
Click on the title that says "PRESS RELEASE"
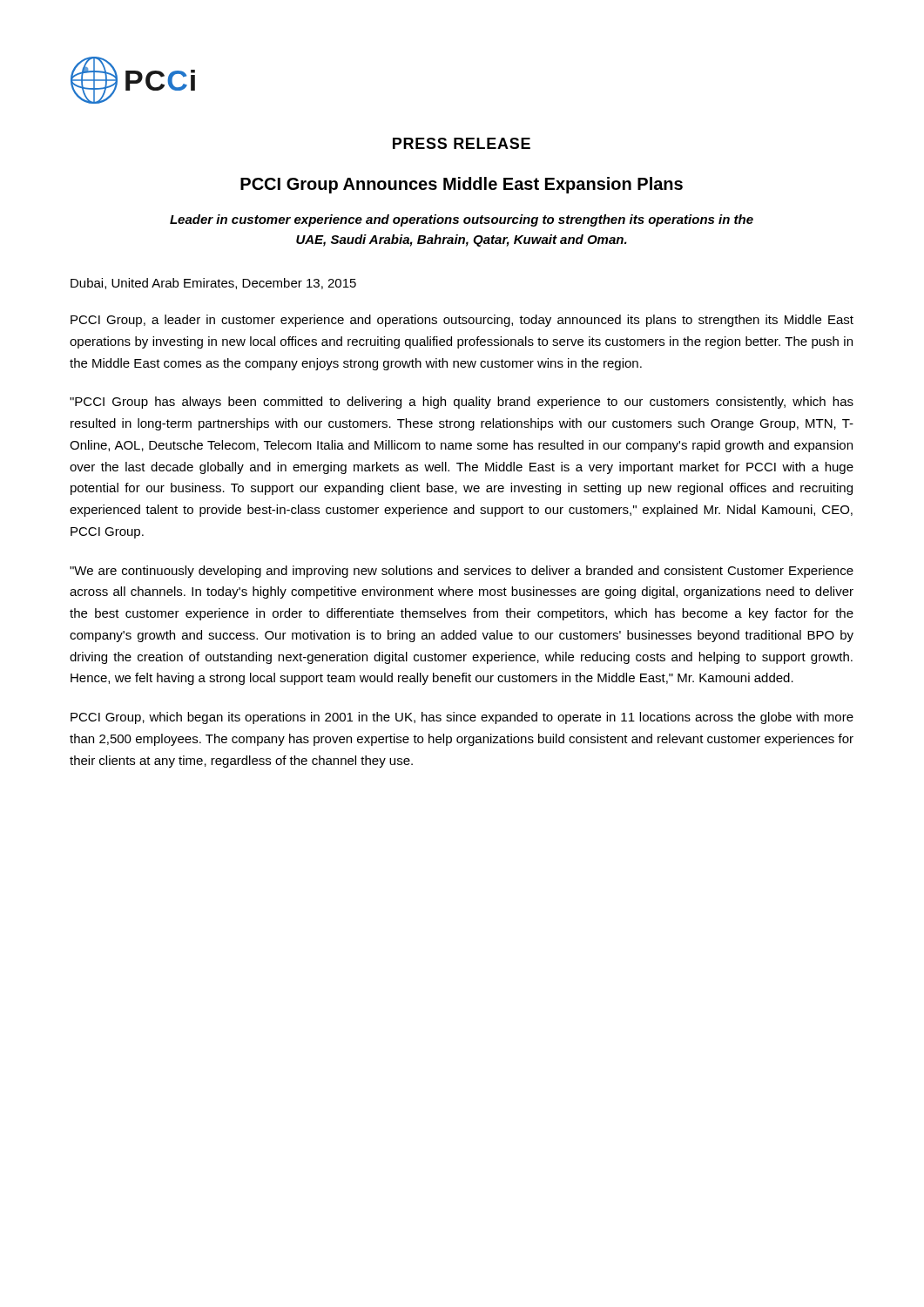click(x=462, y=144)
